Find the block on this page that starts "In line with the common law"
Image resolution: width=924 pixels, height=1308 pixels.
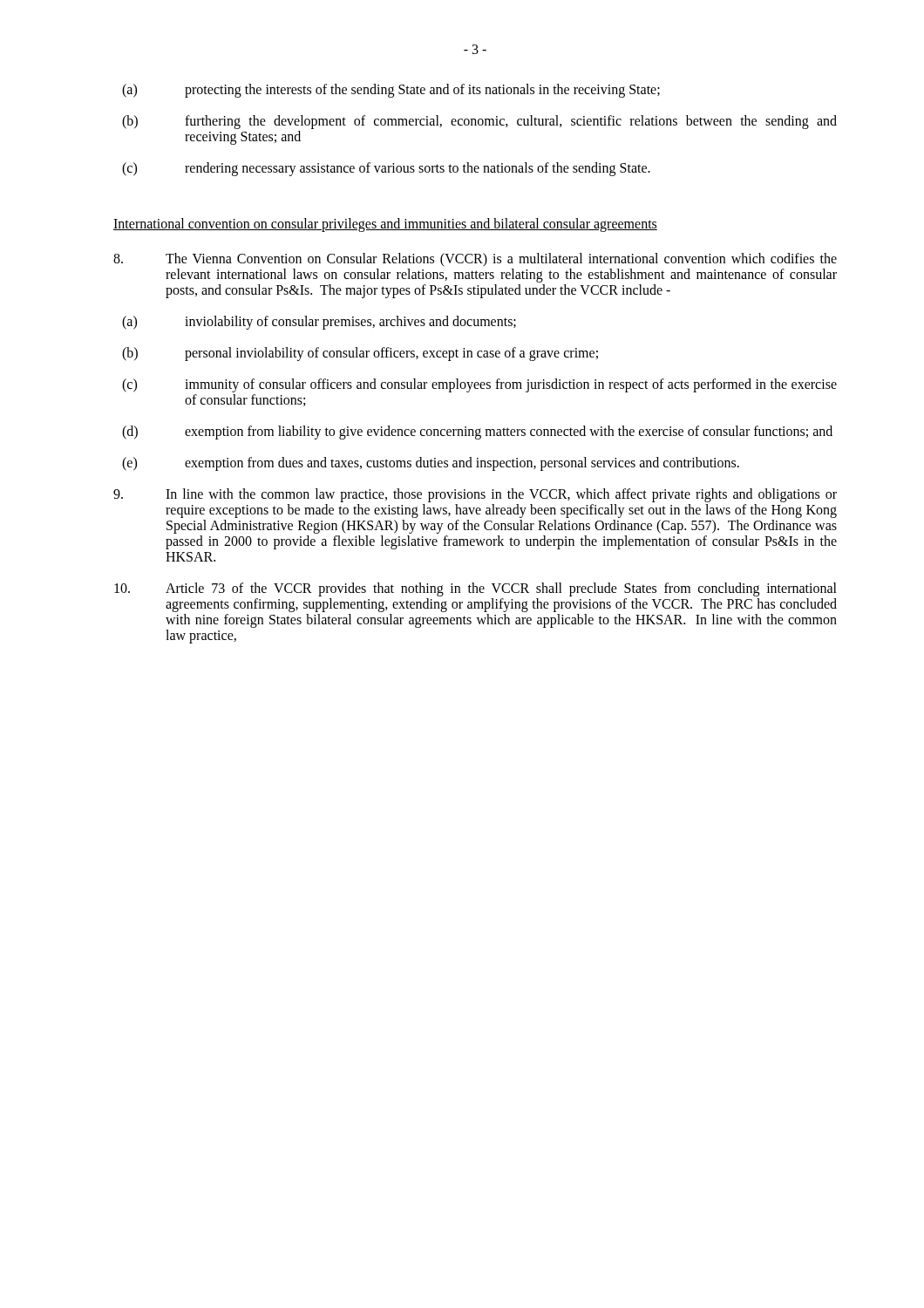475,526
